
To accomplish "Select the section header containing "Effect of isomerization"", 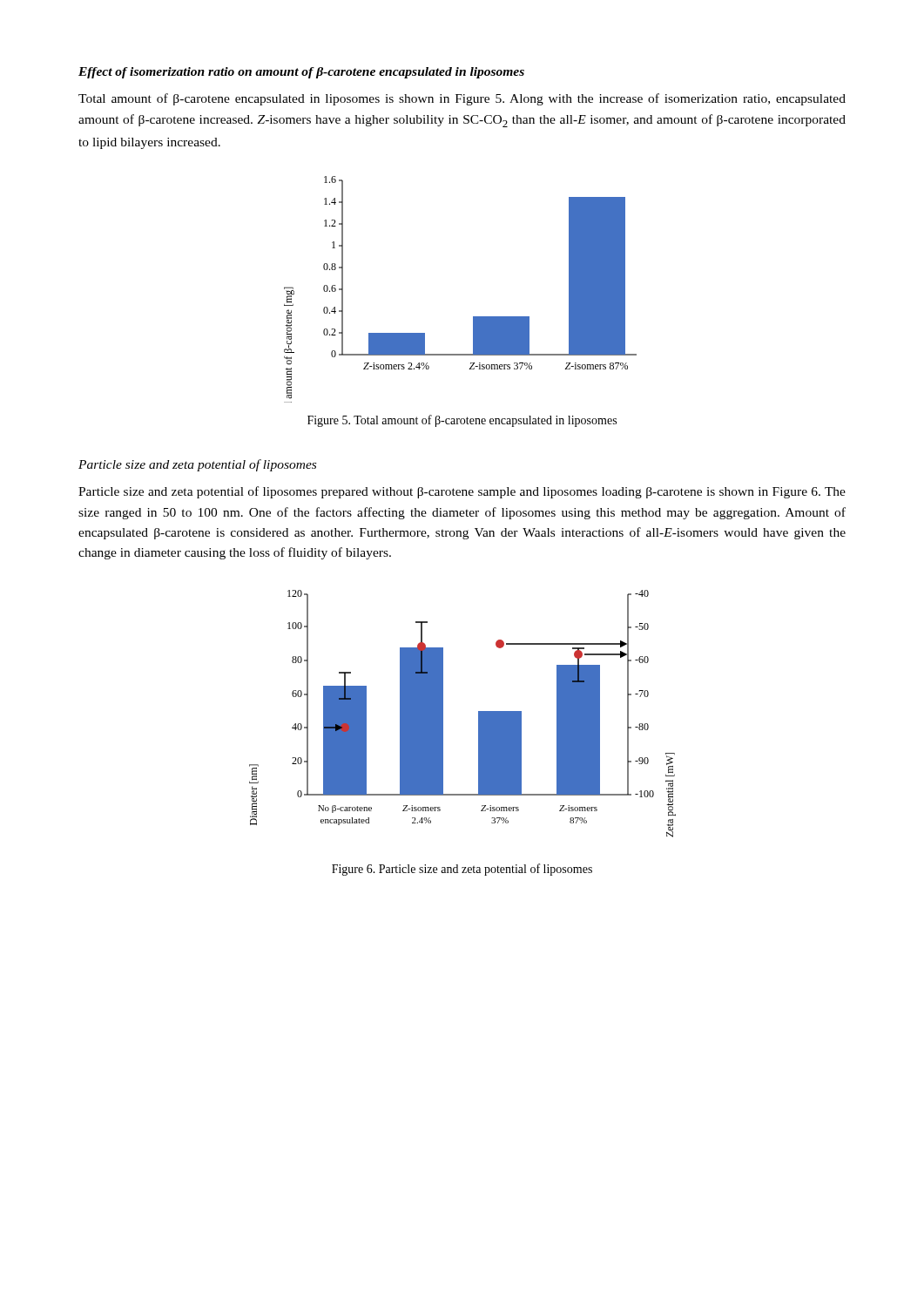I will [301, 71].
